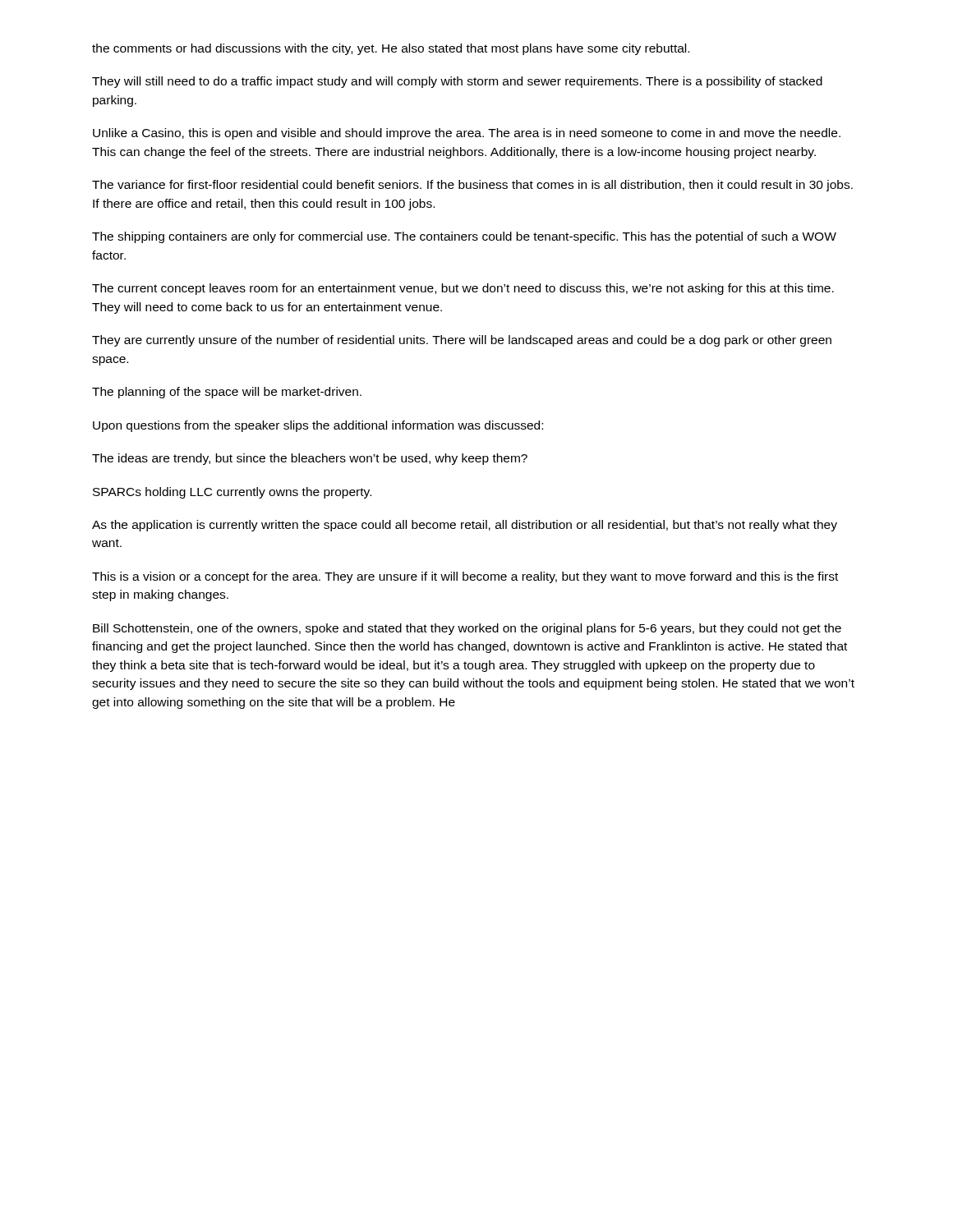Image resolution: width=953 pixels, height=1232 pixels.
Task: Select the block starting "They will still need to do"
Action: pyautogui.click(x=457, y=90)
